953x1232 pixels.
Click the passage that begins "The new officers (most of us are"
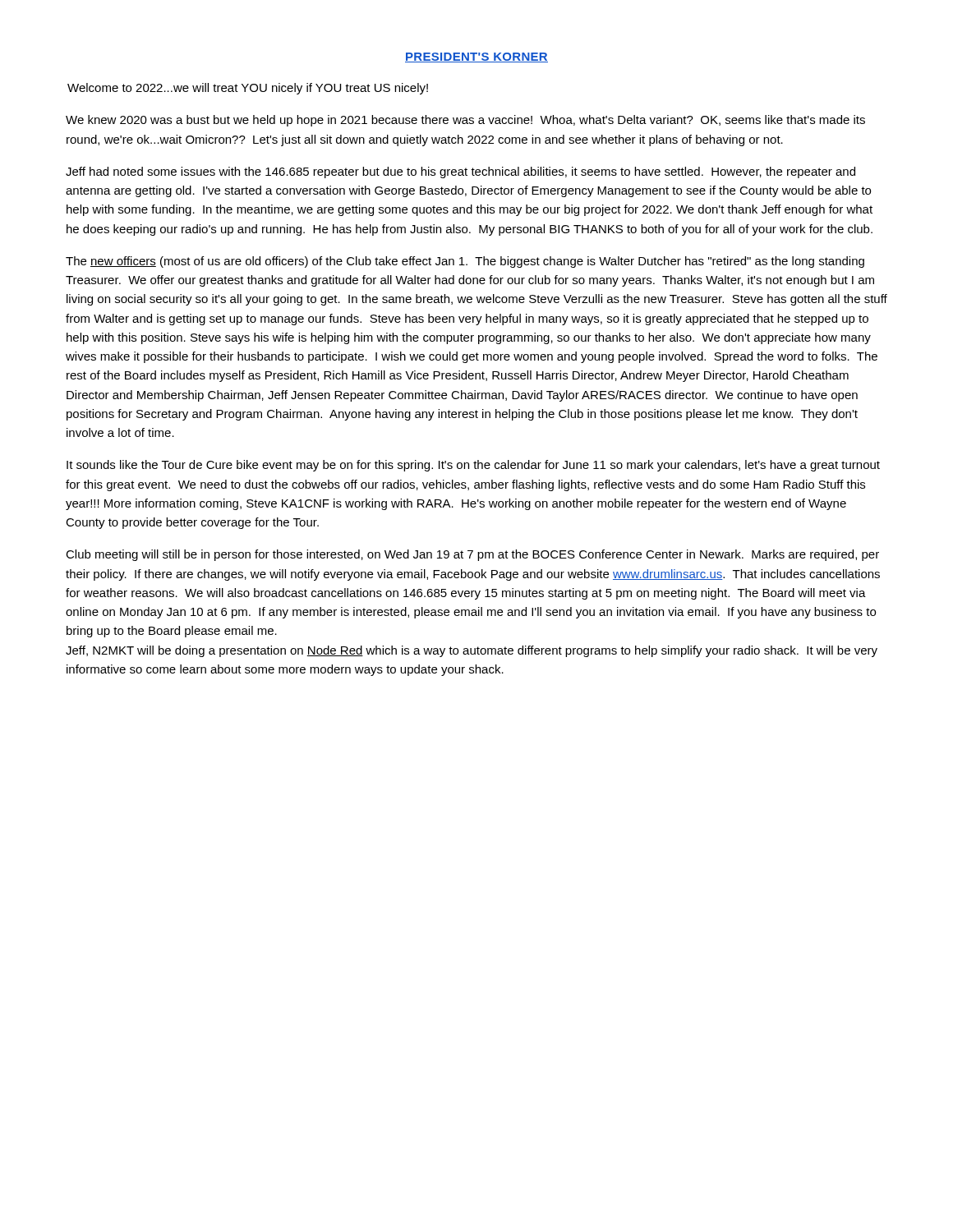coord(476,346)
